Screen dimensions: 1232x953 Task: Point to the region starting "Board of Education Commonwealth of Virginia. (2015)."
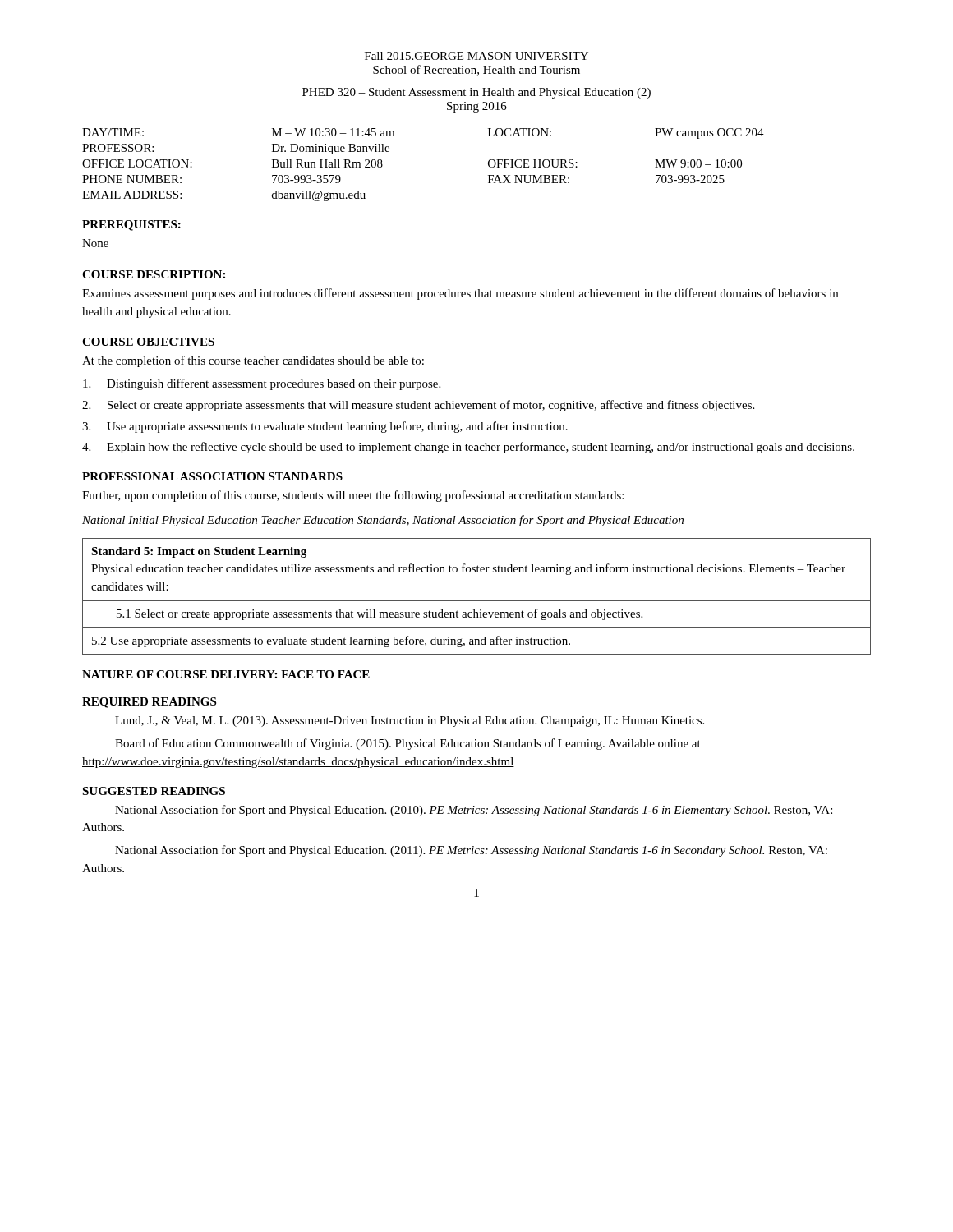tap(391, 752)
